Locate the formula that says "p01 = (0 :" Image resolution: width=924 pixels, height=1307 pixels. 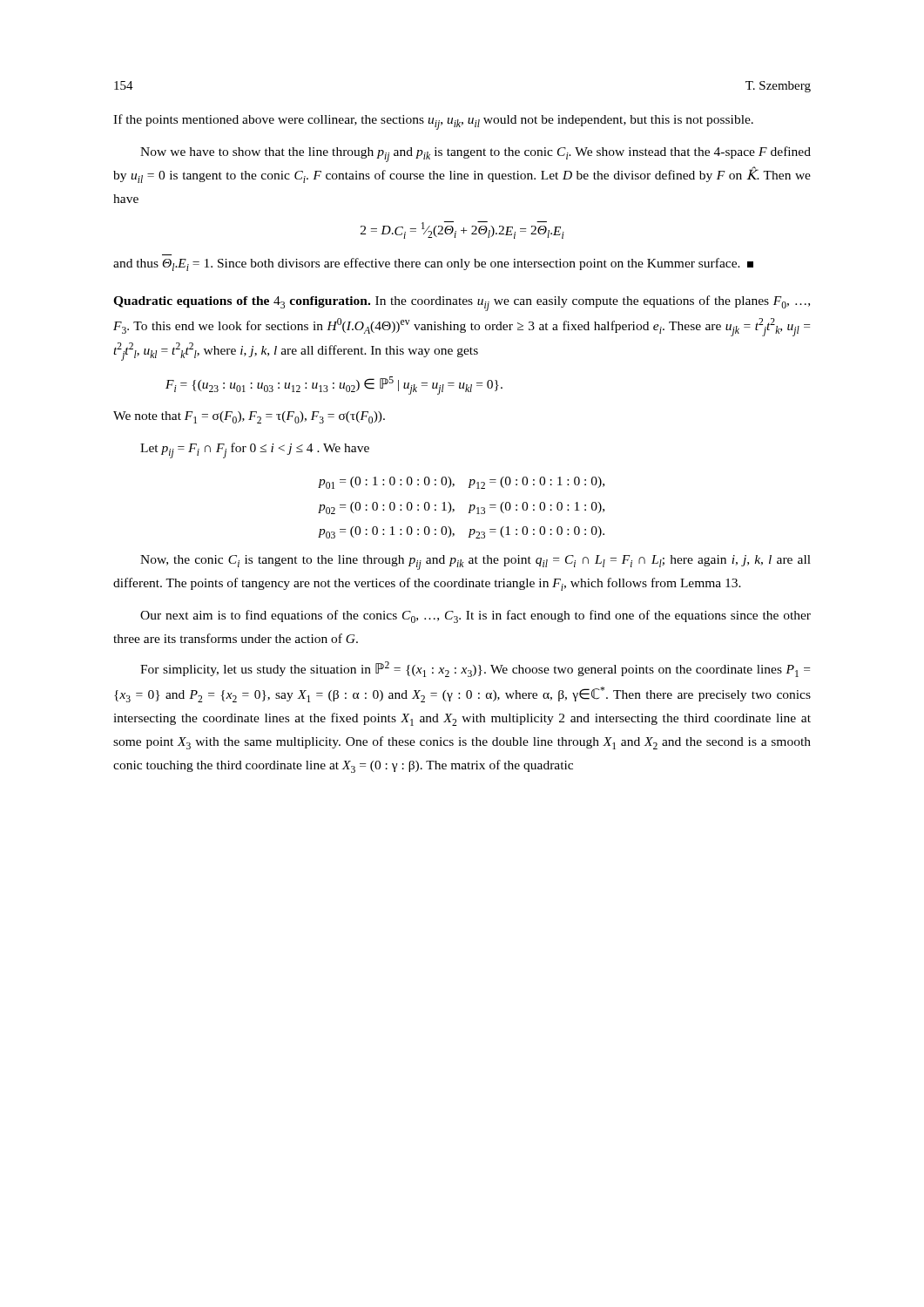tap(462, 507)
